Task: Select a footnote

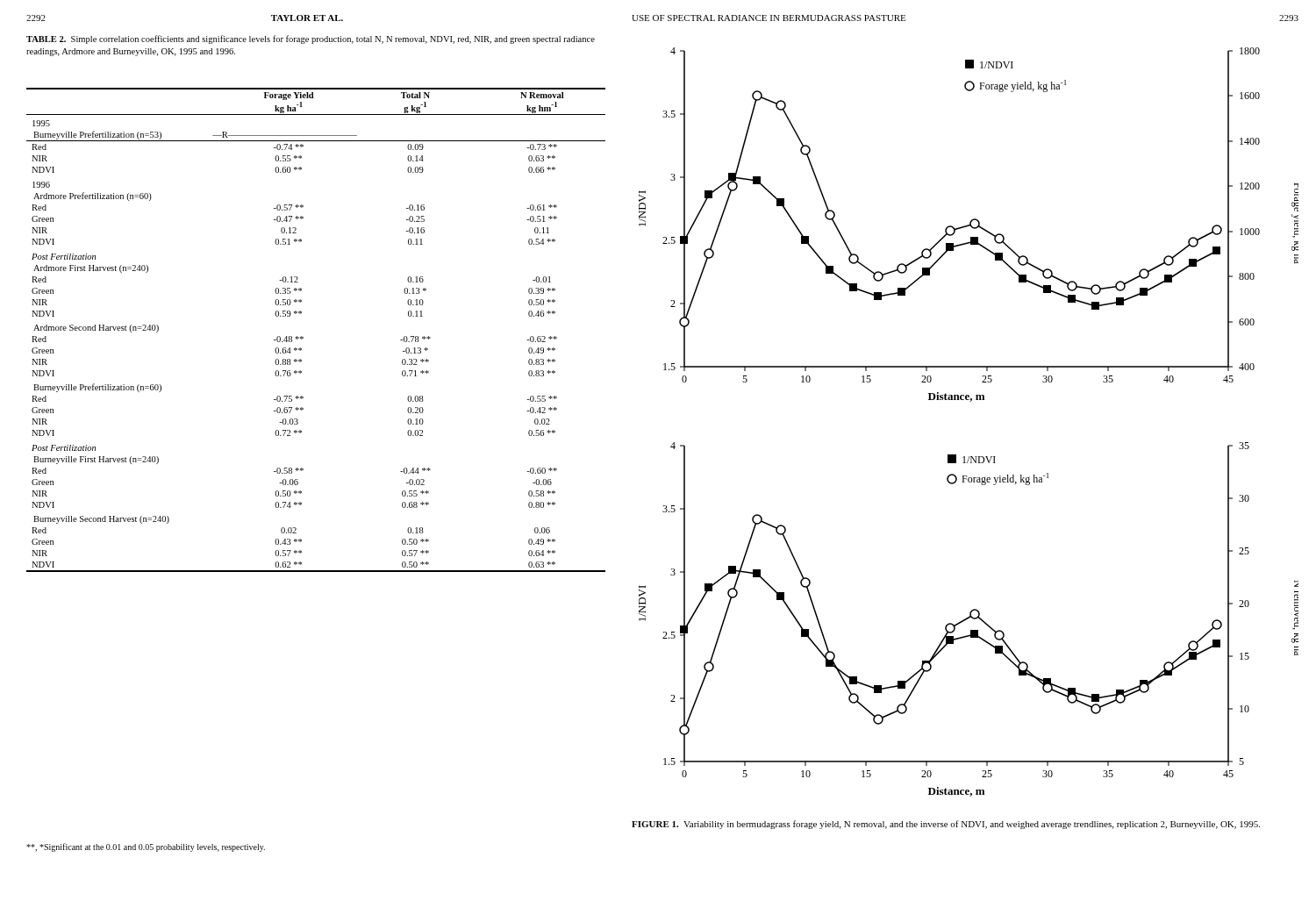Action: [146, 847]
